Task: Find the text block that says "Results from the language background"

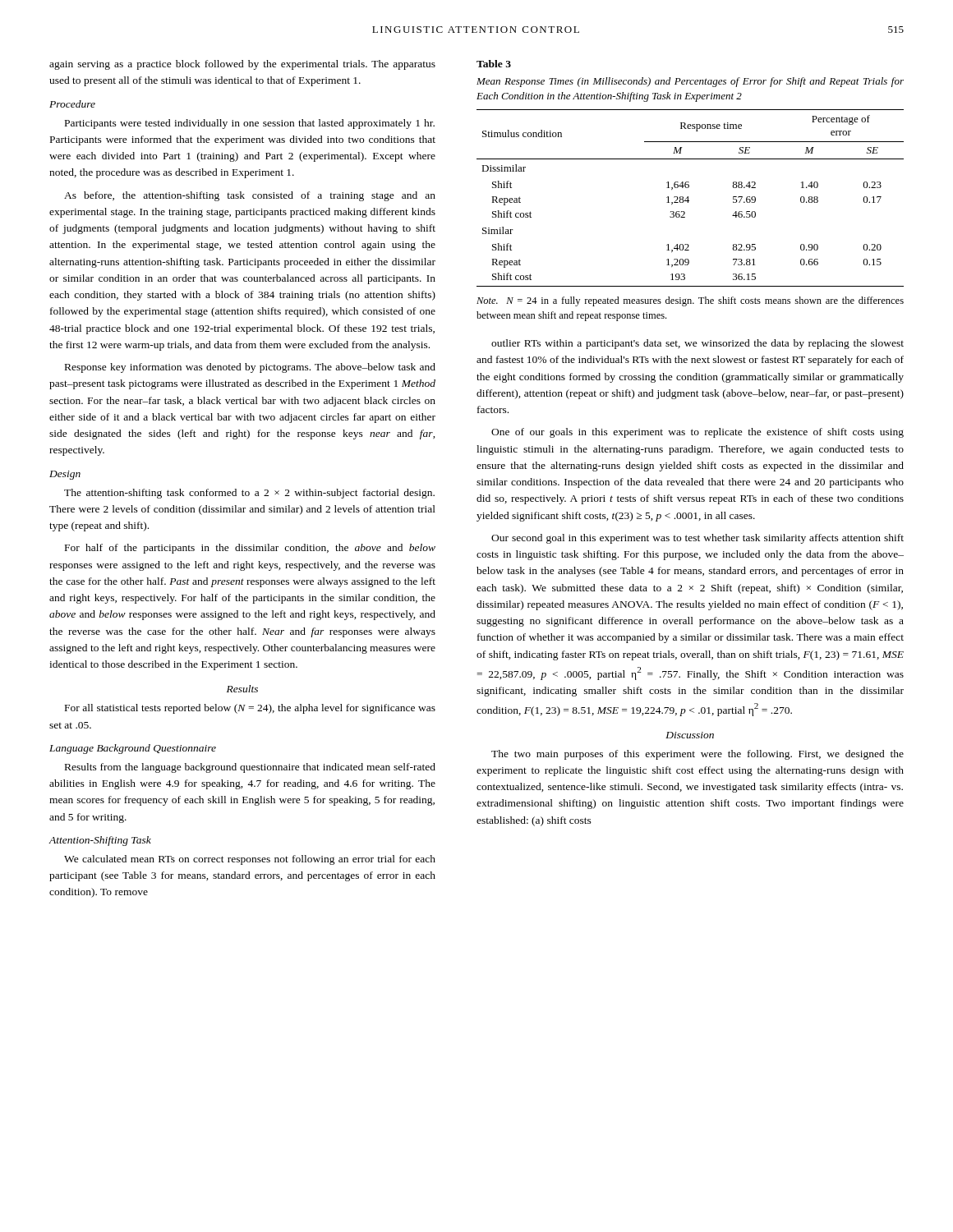Action: (x=242, y=792)
